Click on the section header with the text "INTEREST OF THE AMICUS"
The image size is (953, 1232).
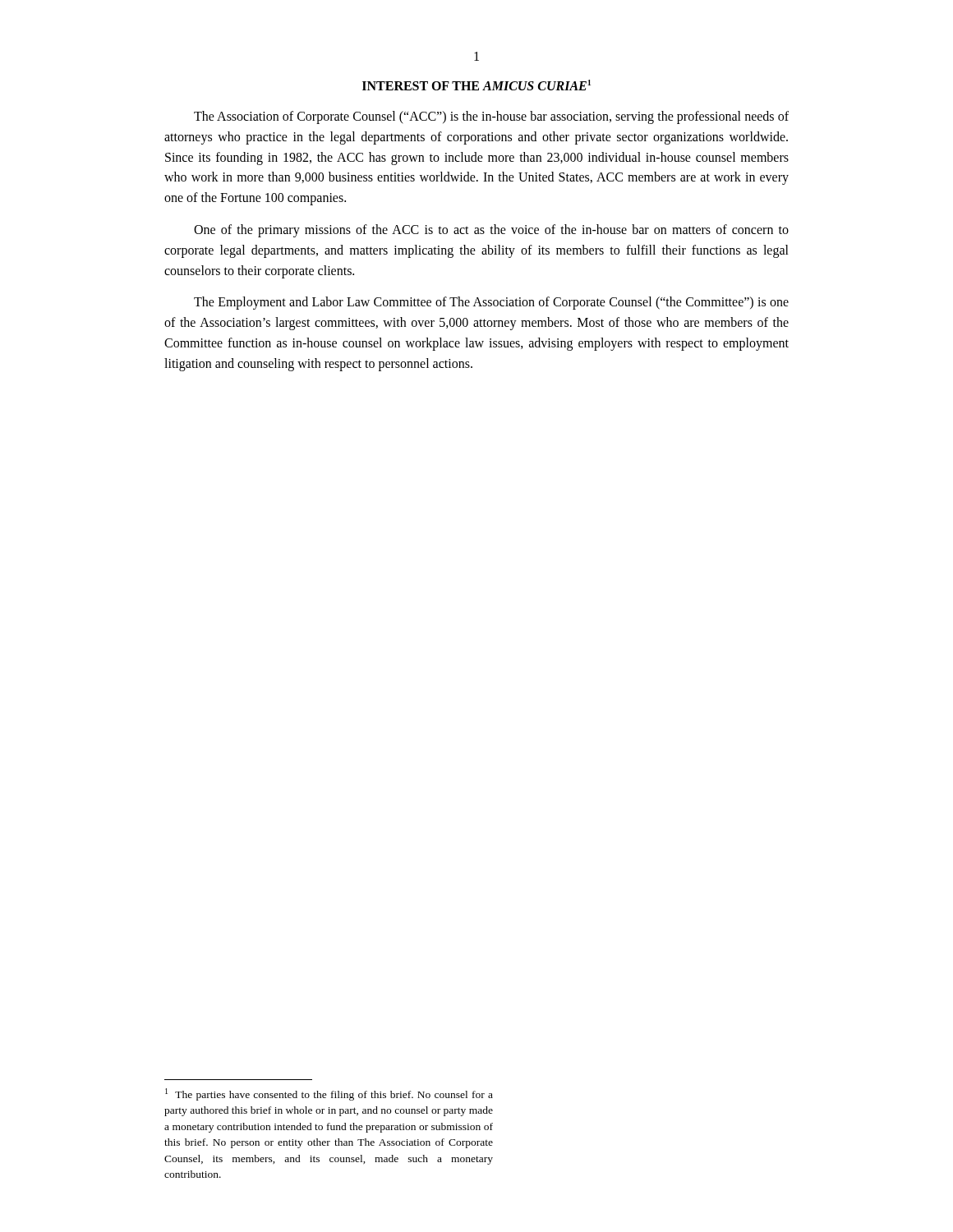pyautogui.click(x=476, y=86)
